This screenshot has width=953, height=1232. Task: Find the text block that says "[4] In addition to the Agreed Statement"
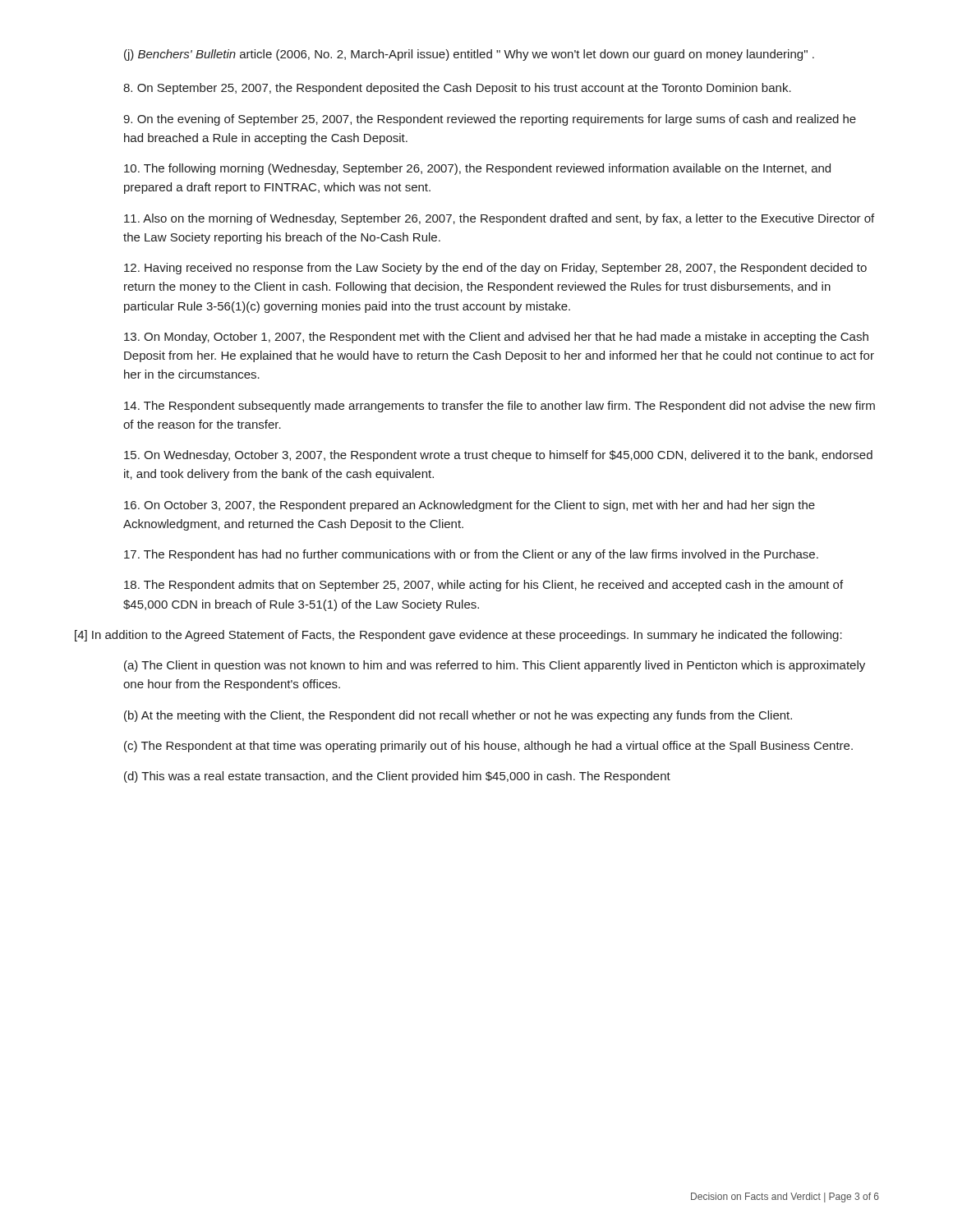pos(458,634)
